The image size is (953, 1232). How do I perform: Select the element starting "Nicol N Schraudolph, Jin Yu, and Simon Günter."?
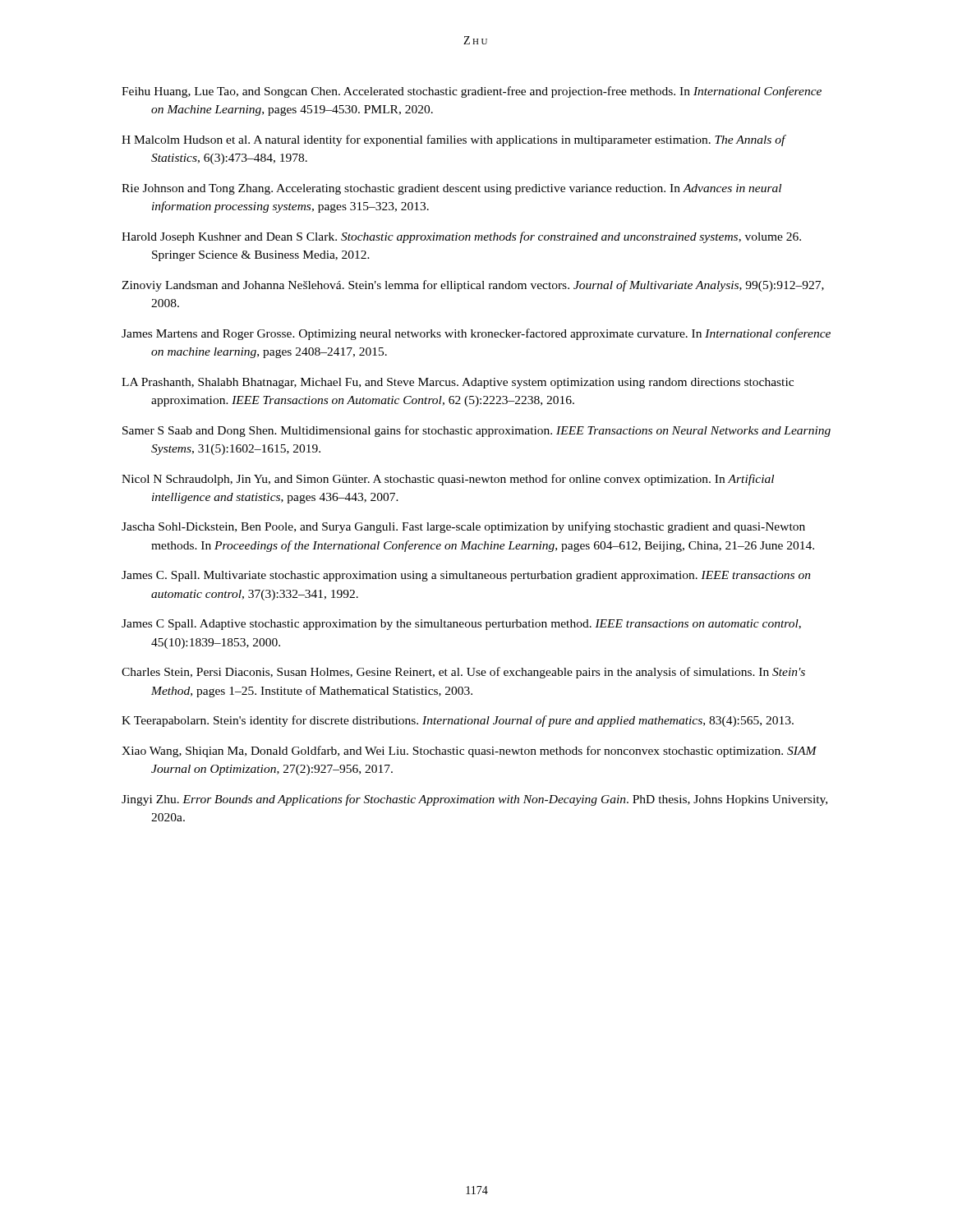(448, 487)
